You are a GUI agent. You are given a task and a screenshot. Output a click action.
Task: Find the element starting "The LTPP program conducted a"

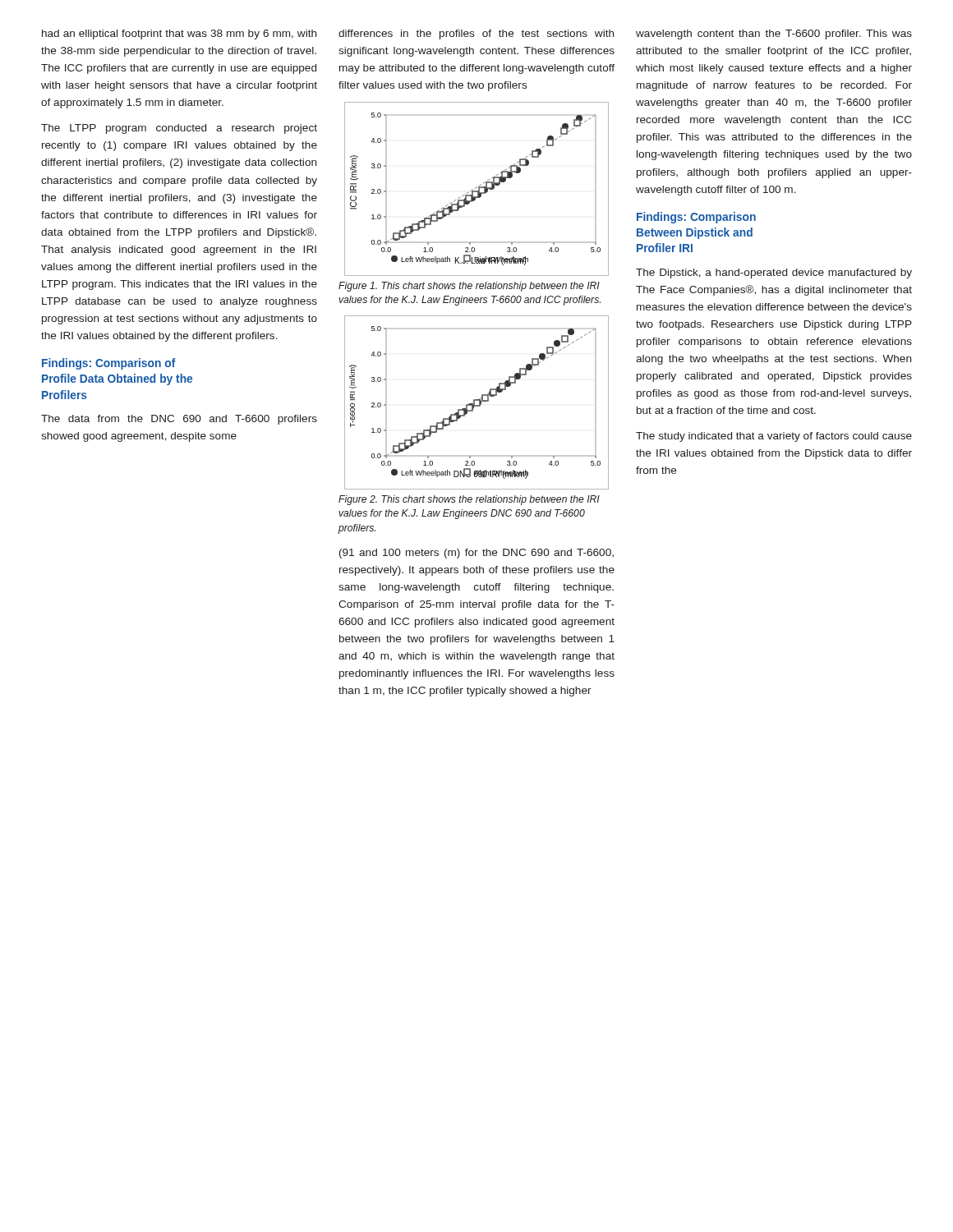click(179, 232)
